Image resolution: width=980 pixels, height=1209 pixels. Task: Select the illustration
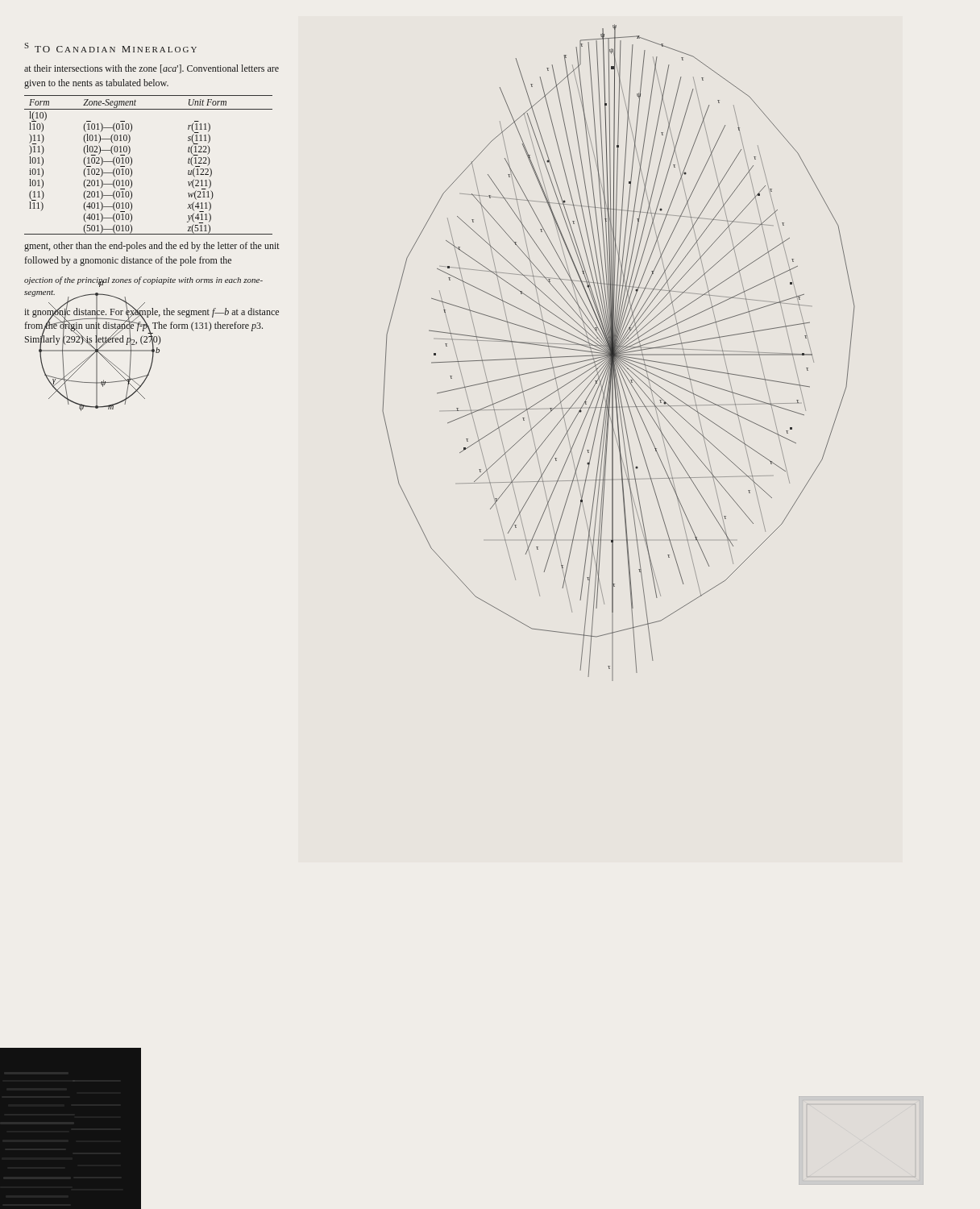pos(97,342)
